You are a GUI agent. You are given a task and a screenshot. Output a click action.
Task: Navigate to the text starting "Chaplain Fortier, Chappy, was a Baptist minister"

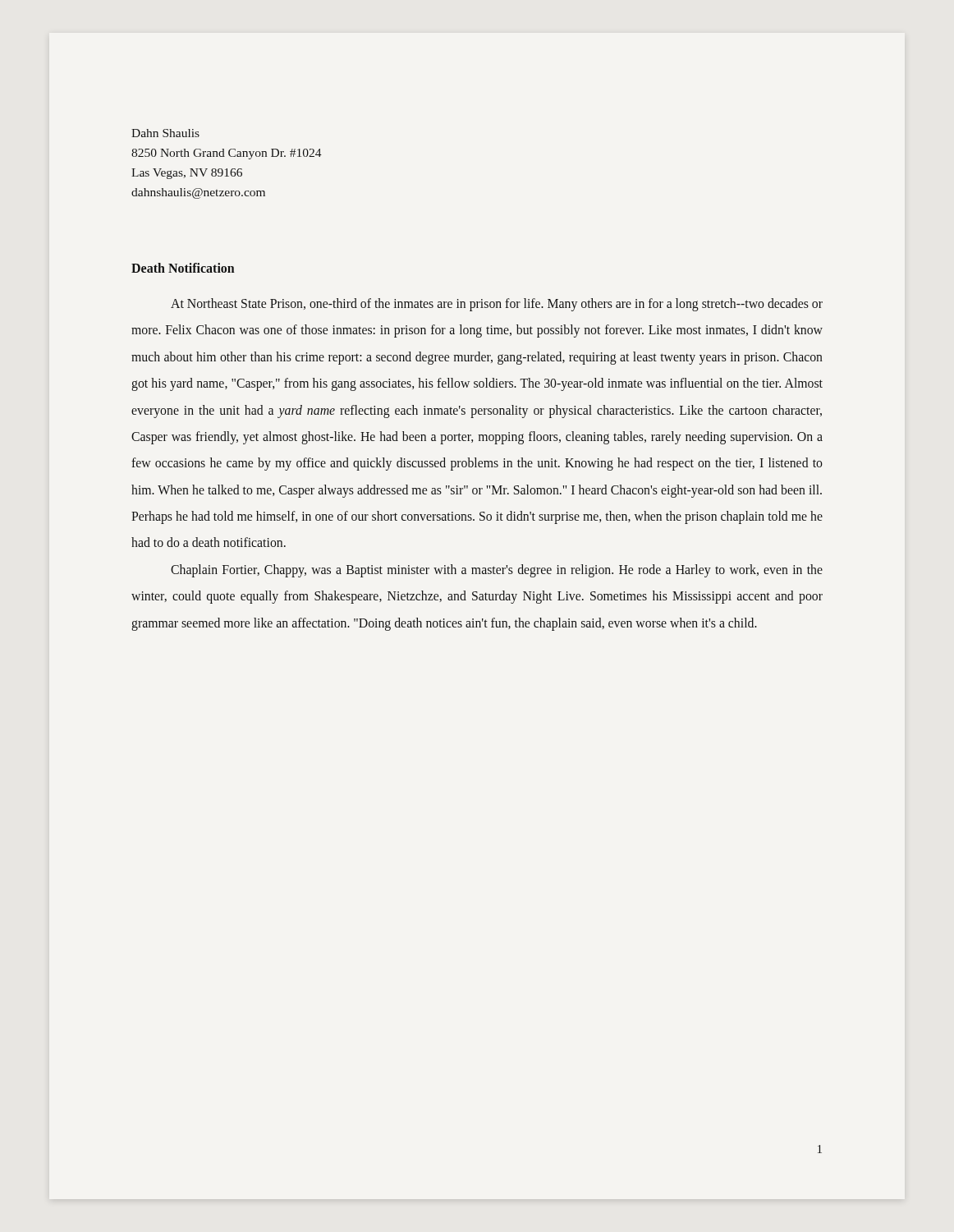[x=477, y=596]
